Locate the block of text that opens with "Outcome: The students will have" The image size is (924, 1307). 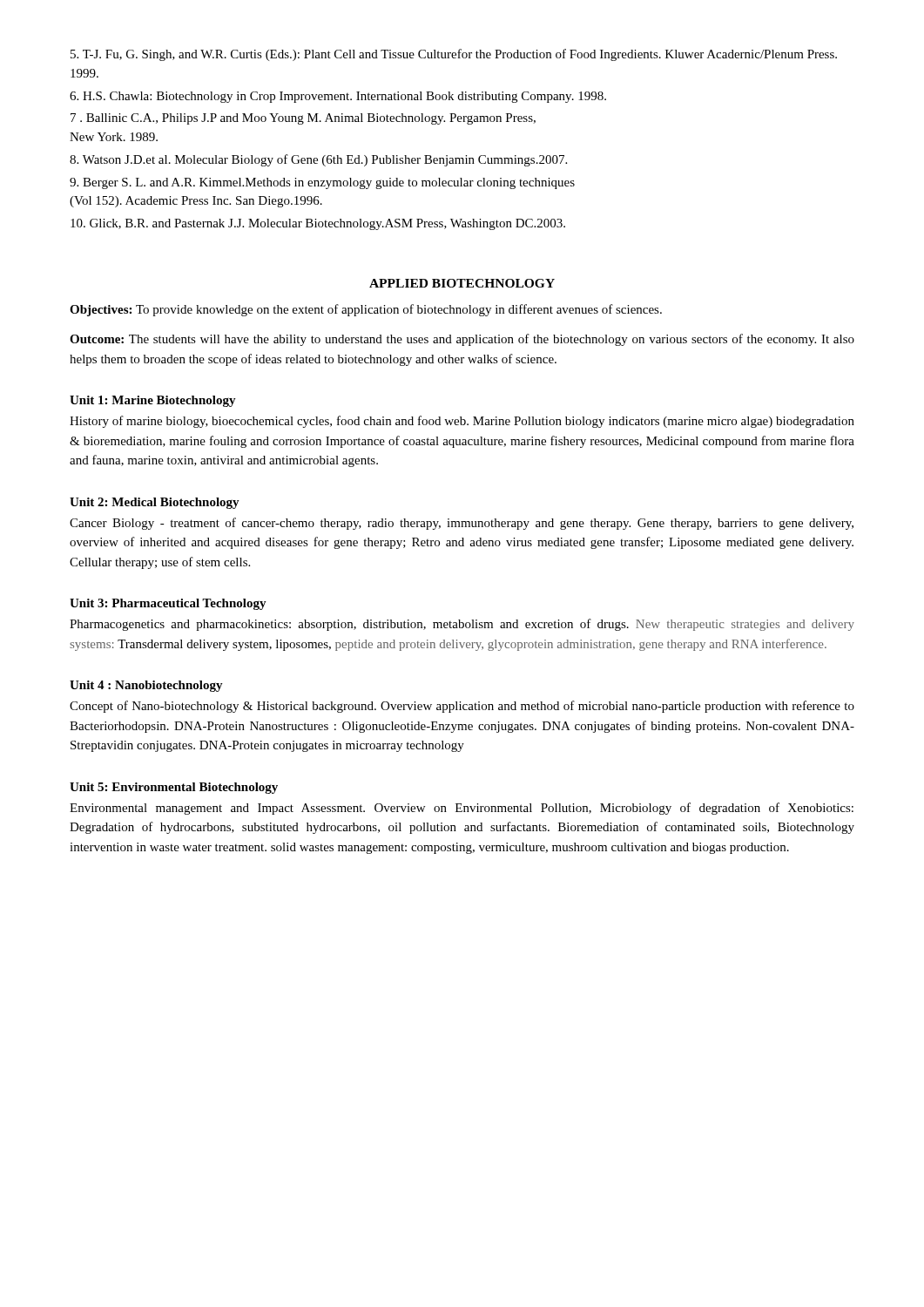(x=462, y=349)
